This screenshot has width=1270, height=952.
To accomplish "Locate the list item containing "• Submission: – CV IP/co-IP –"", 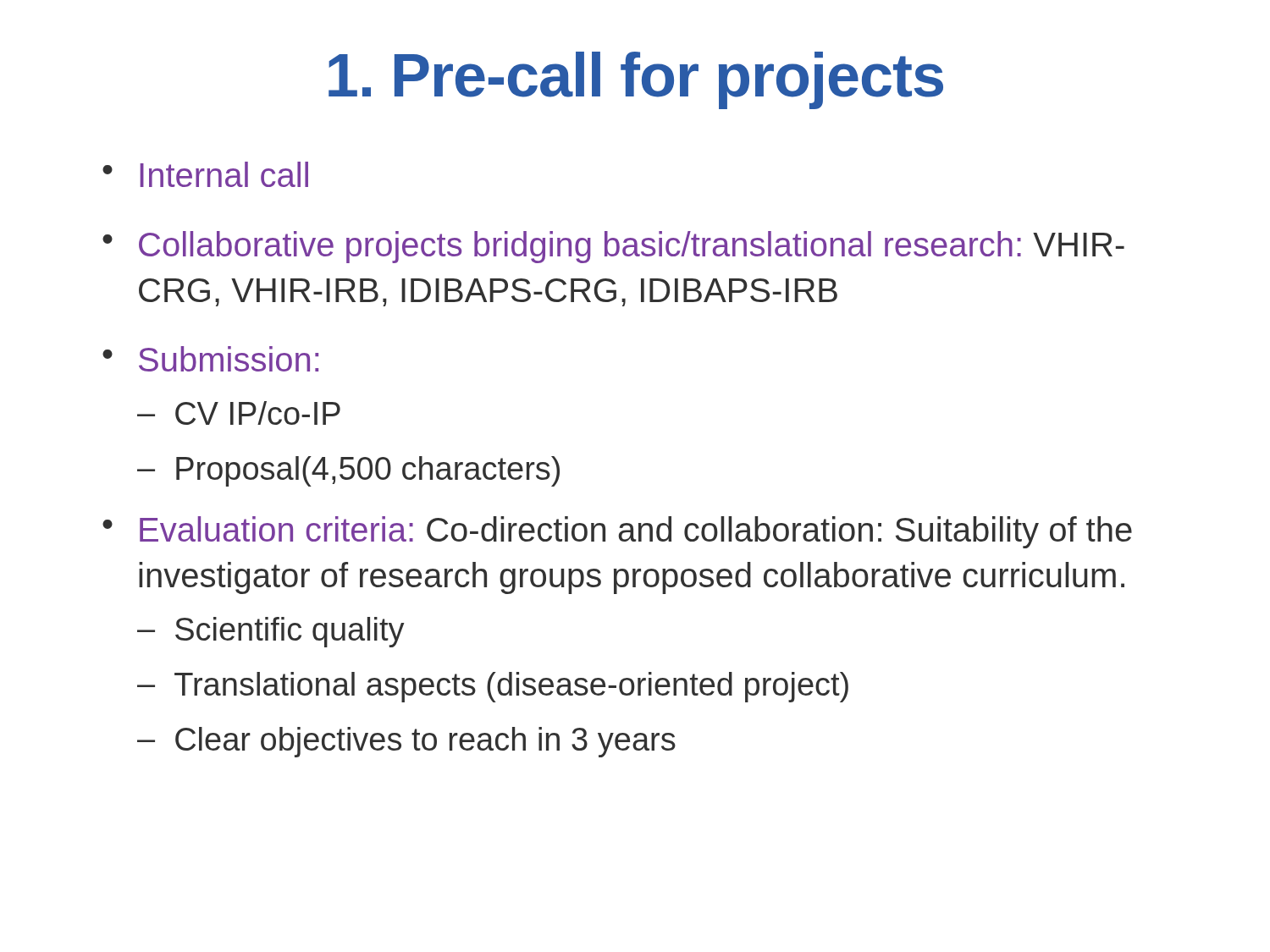I will click(x=332, y=420).
